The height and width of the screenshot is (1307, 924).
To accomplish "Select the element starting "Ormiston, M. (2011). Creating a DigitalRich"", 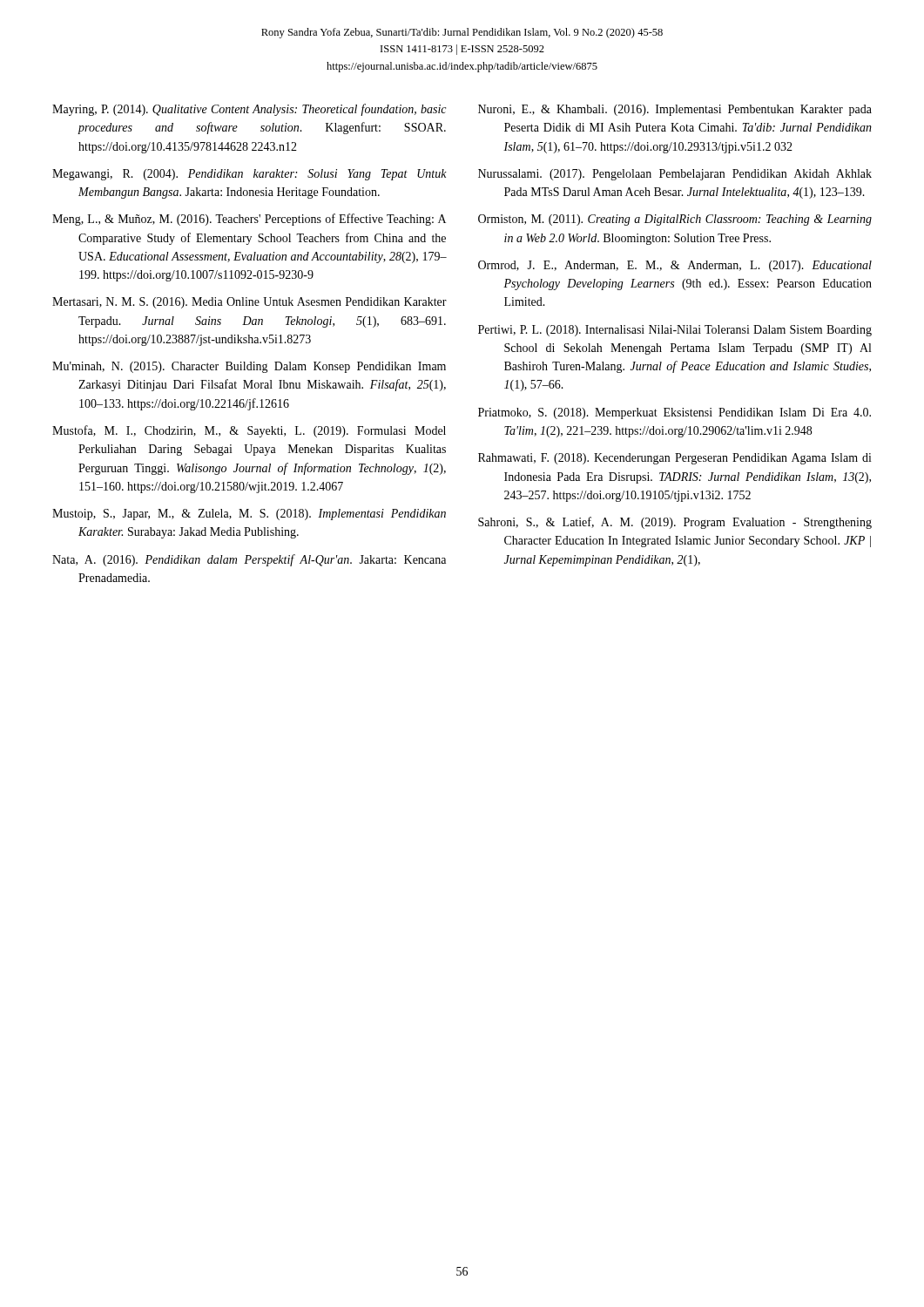I will 675,229.
